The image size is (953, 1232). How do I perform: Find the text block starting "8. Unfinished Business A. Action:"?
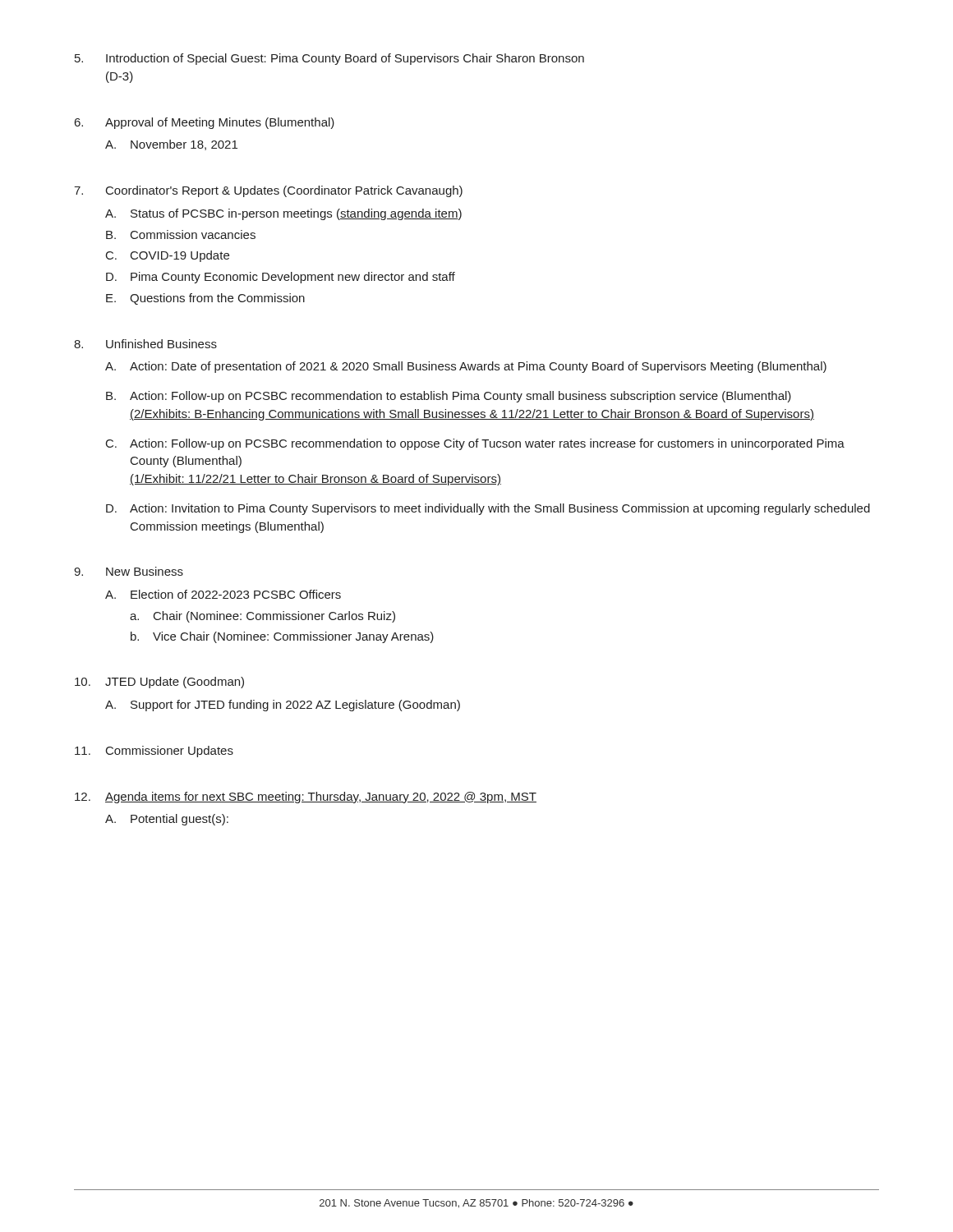coord(476,435)
